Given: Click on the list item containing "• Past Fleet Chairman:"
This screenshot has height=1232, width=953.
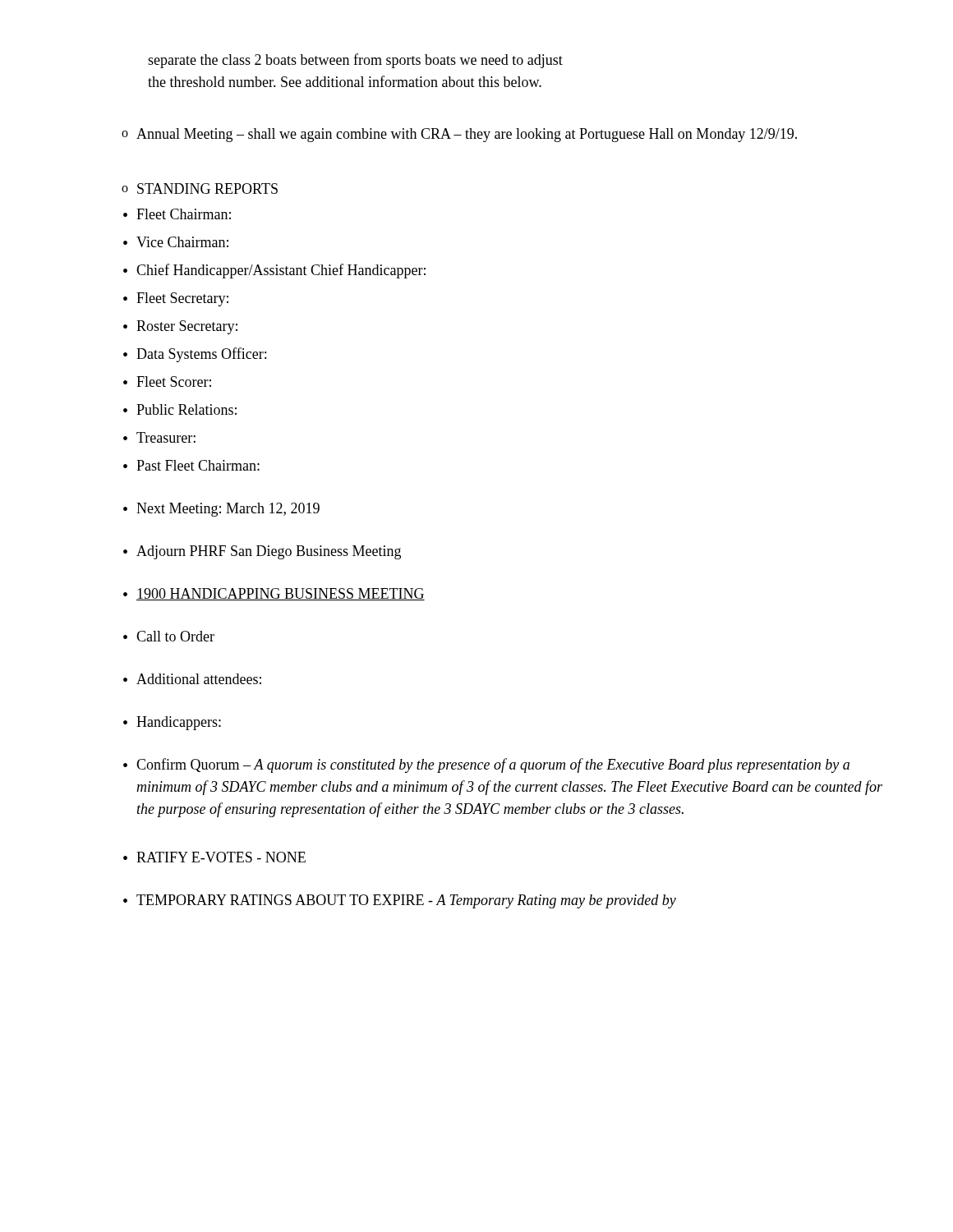Looking at the screenshot, I should tap(191, 465).
